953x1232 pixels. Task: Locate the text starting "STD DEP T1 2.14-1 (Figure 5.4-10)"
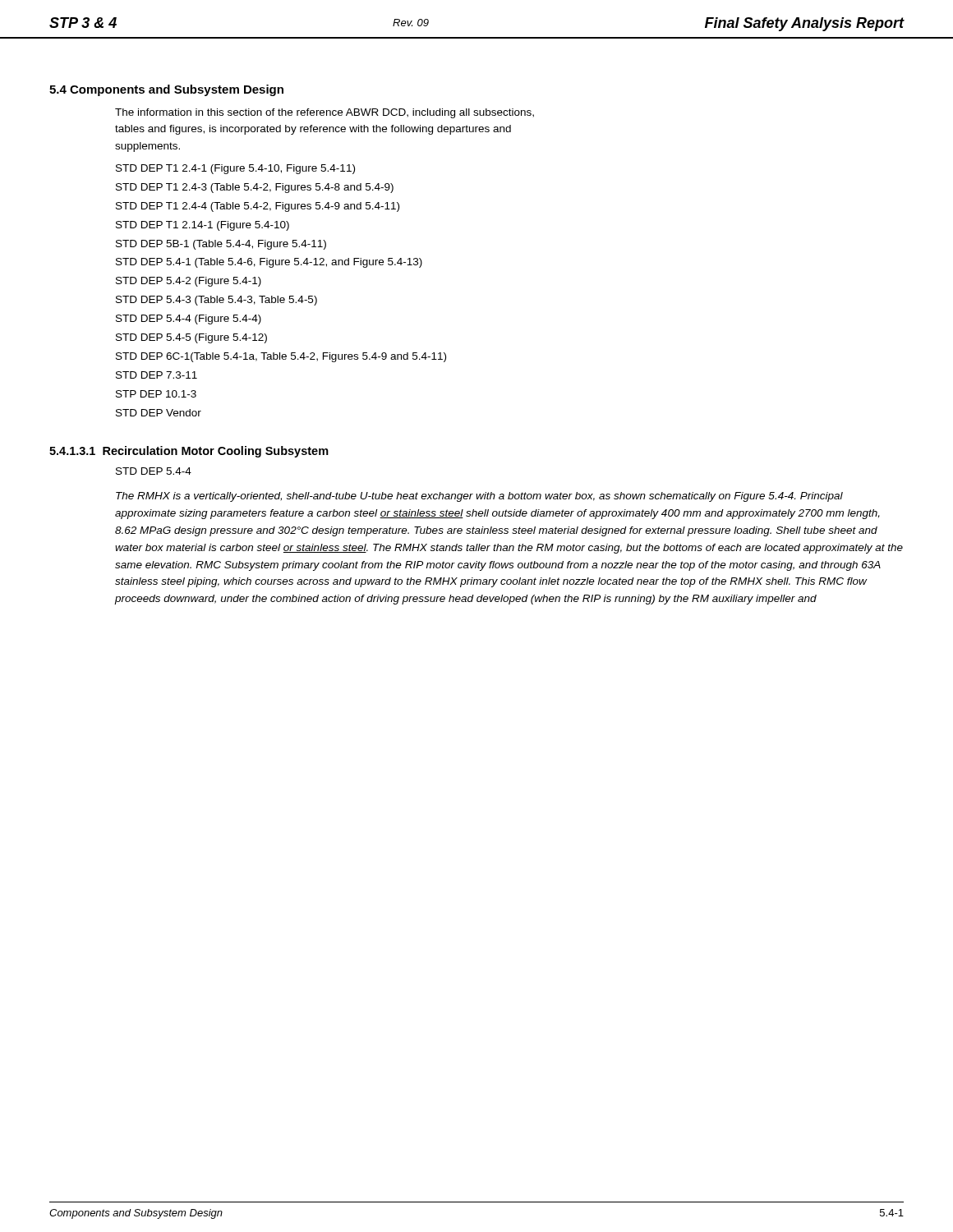(x=202, y=224)
